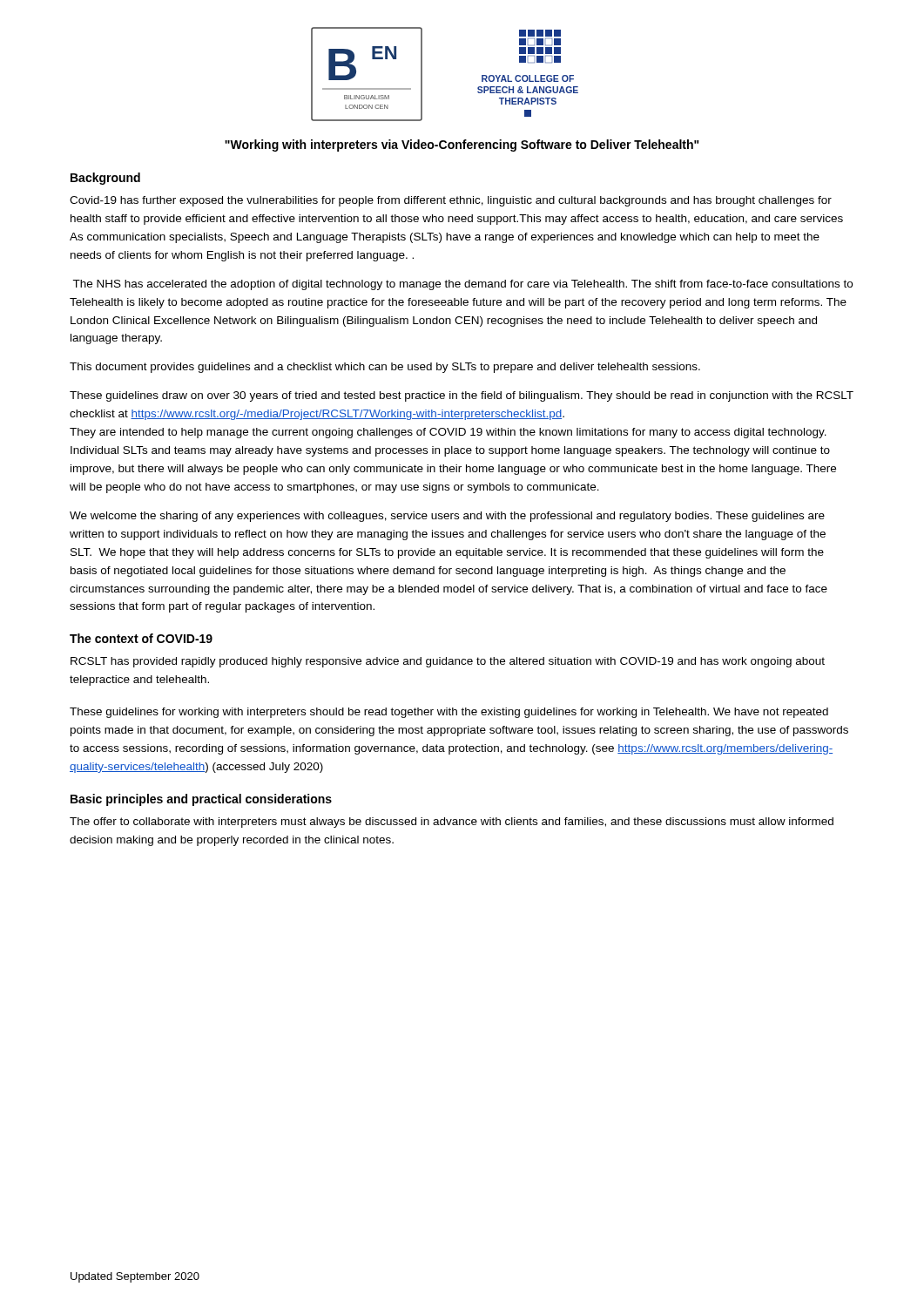924x1307 pixels.
Task: Point to the passage starting "Covid-19 has further exposed the vulnerabilities for people"
Action: point(456,227)
